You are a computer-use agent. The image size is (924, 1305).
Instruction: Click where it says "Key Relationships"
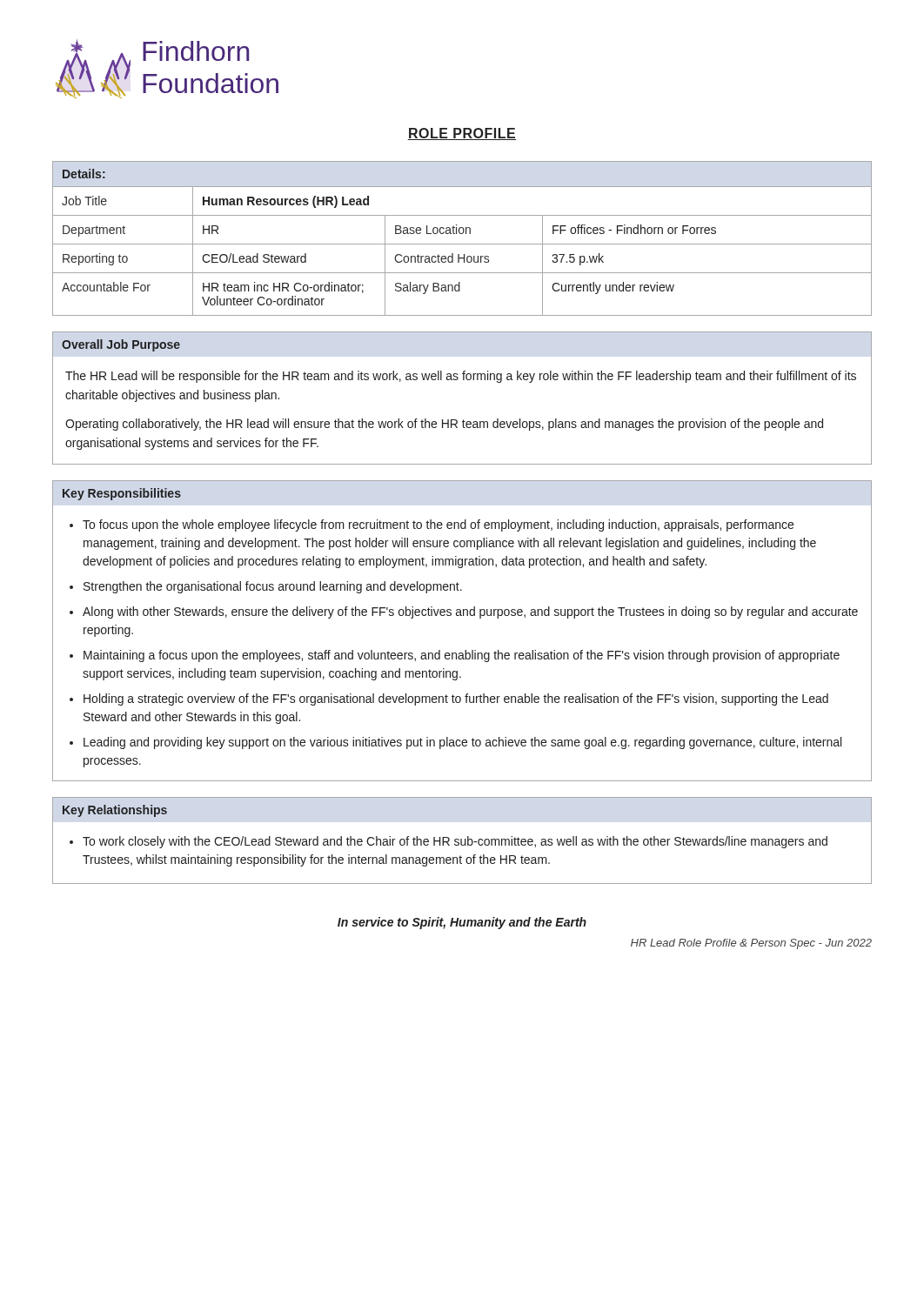[115, 810]
